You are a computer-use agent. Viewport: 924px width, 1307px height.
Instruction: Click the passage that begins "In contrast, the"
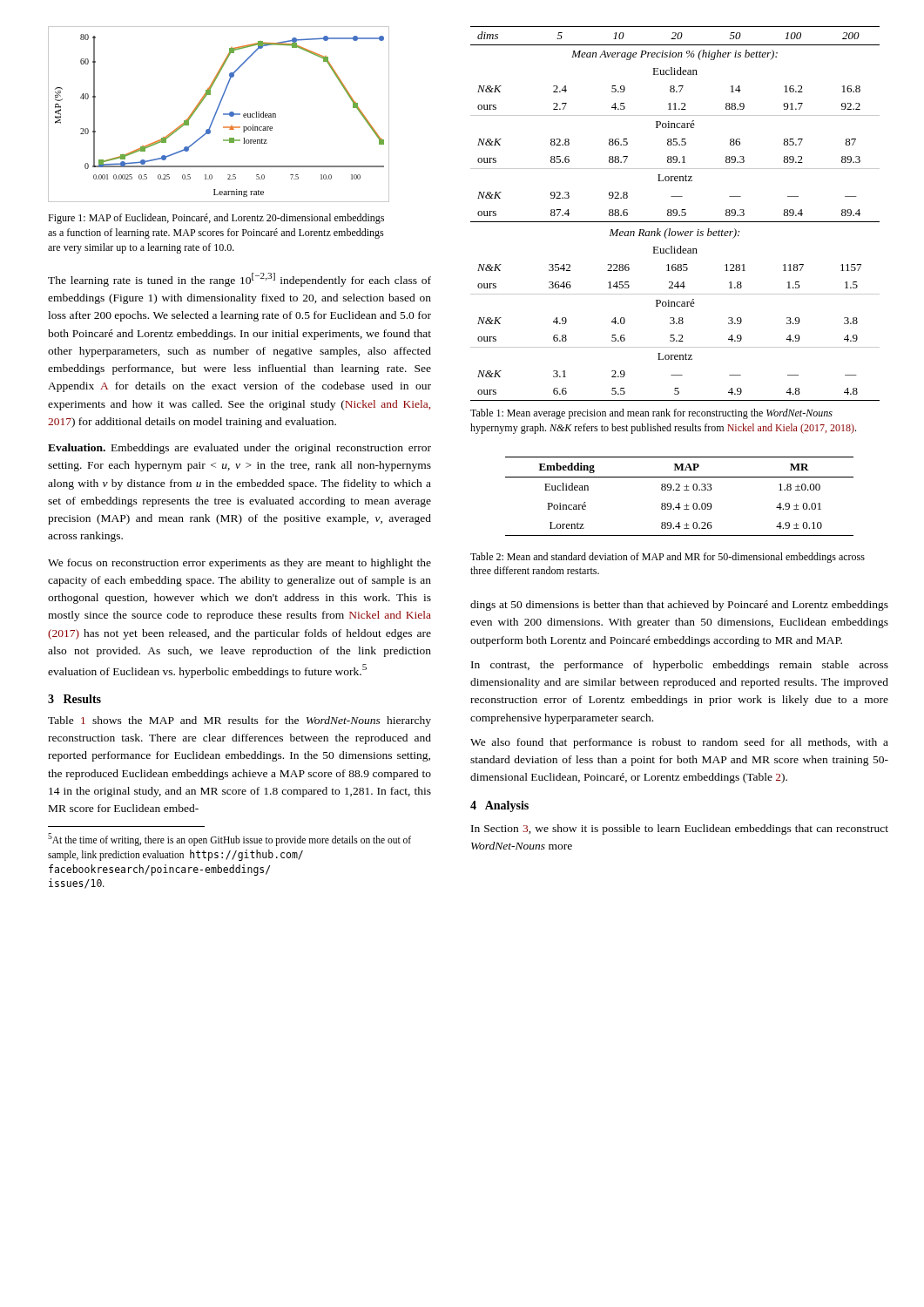[679, 691]
